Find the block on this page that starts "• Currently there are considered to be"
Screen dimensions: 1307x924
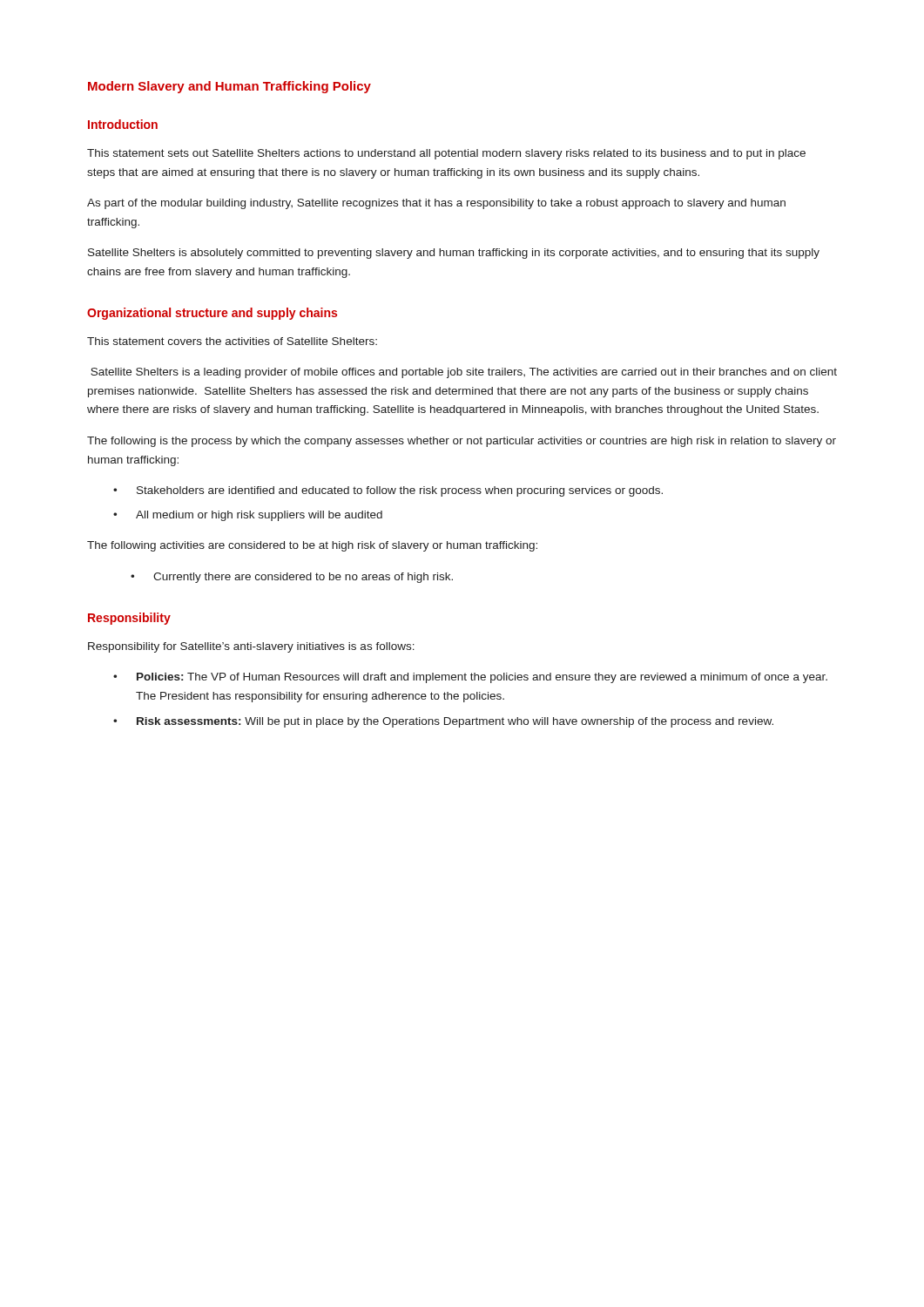(x=292, y=578)
